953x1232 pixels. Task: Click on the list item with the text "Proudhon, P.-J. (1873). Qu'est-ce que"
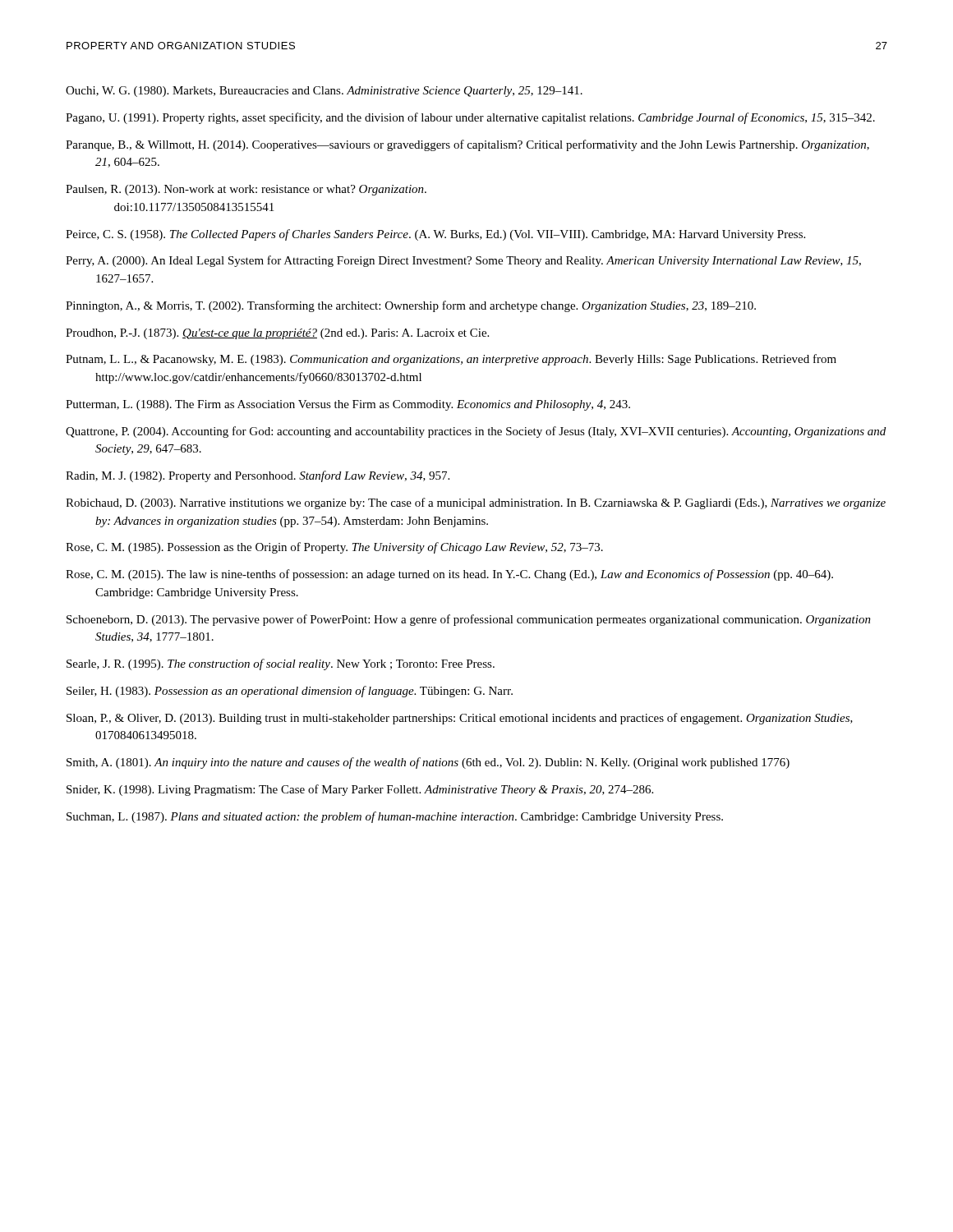278,332
